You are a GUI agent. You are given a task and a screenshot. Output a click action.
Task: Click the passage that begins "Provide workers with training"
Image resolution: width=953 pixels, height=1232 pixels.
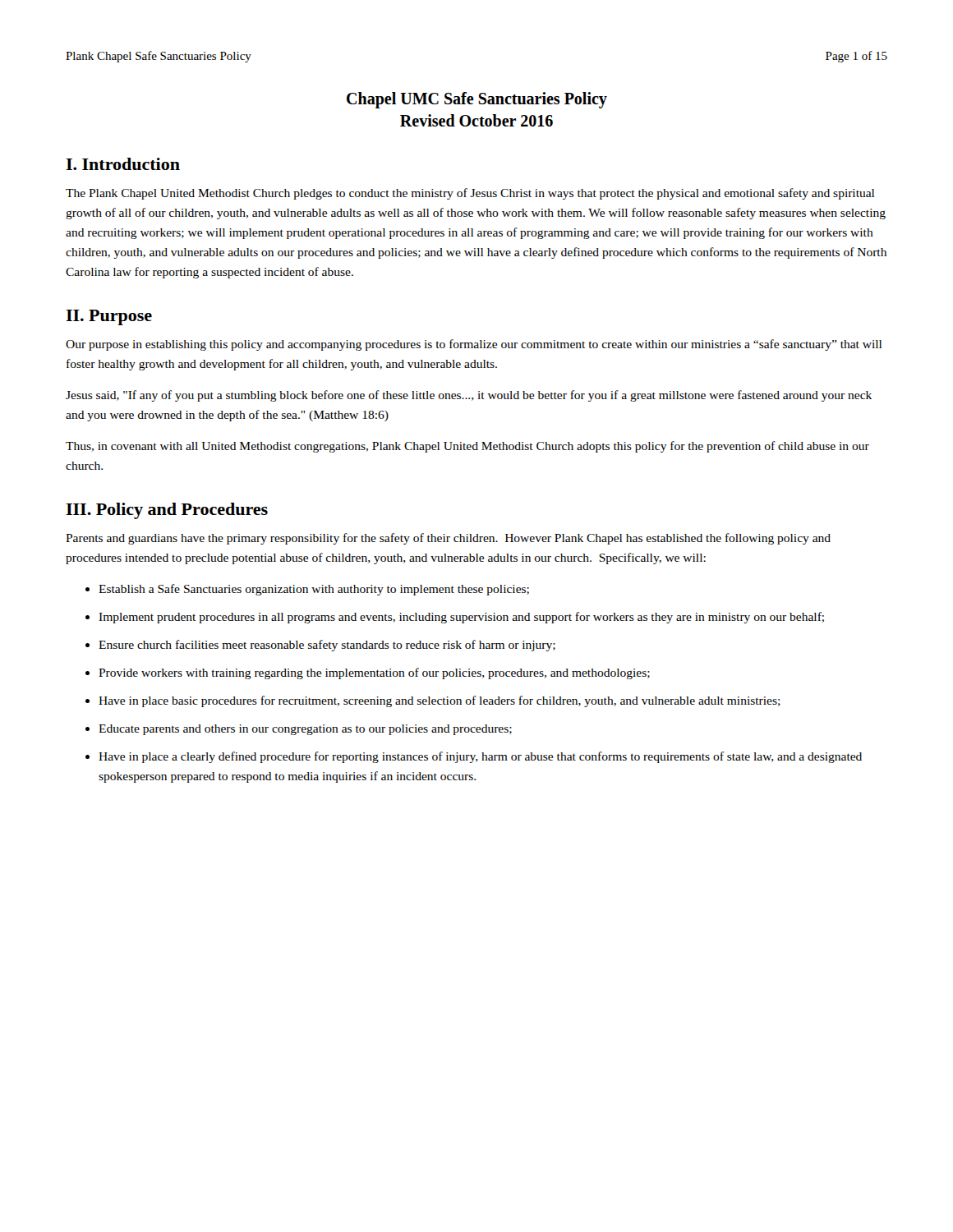(x=374, y=672)
